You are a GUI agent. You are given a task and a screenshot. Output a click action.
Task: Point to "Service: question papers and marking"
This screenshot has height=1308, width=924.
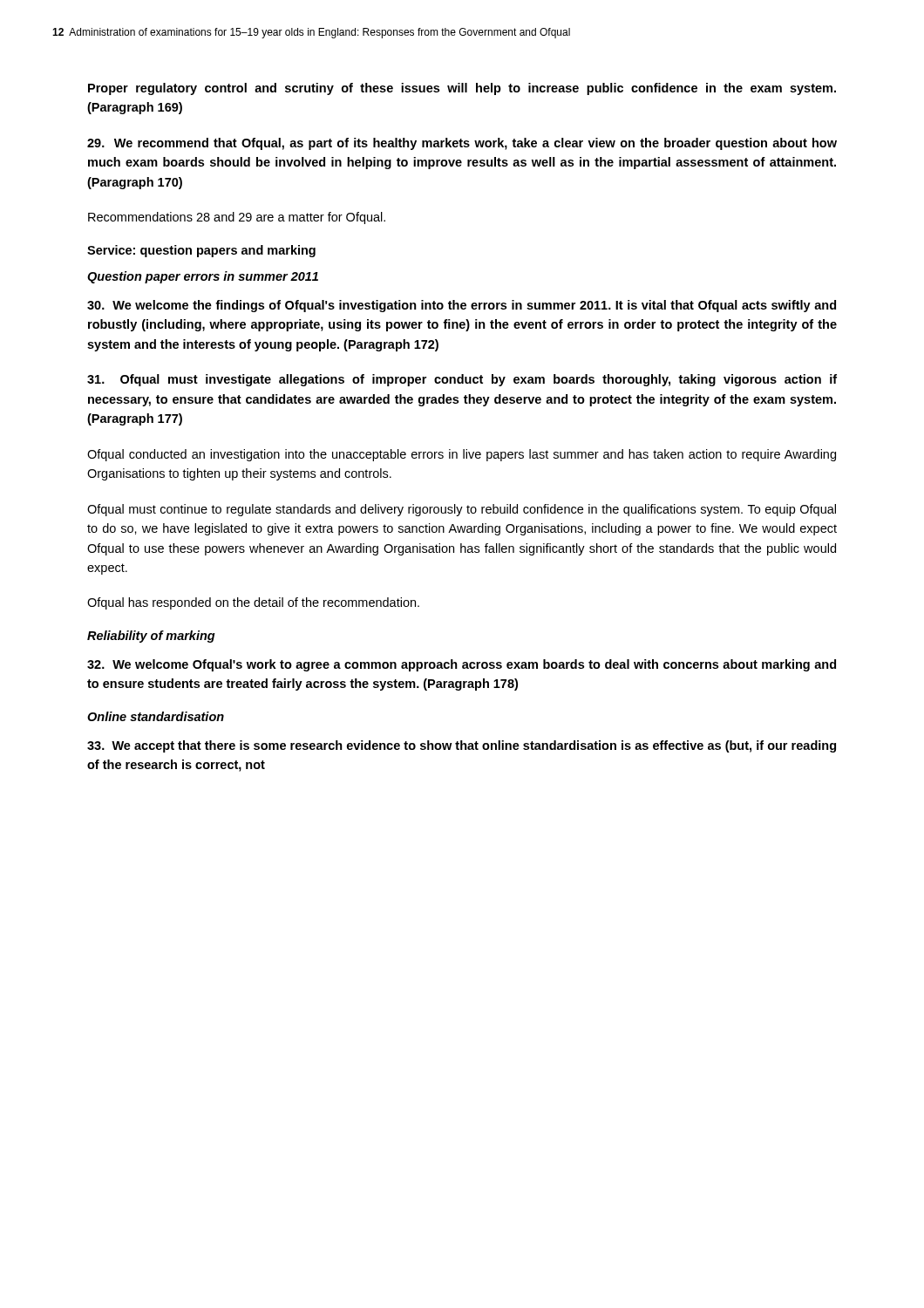coord(202,250)
